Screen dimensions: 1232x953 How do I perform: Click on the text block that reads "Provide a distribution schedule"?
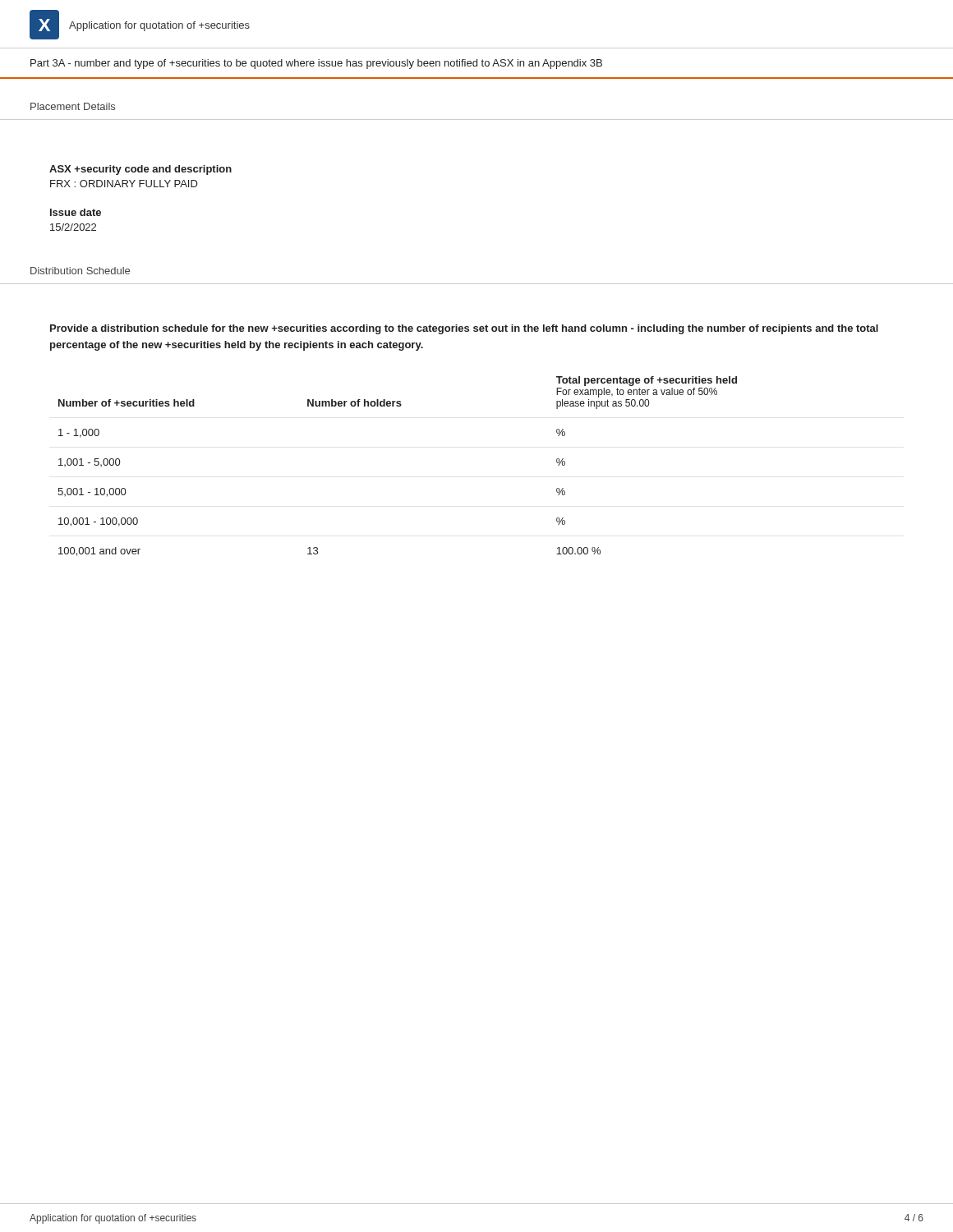pos(464,336)
